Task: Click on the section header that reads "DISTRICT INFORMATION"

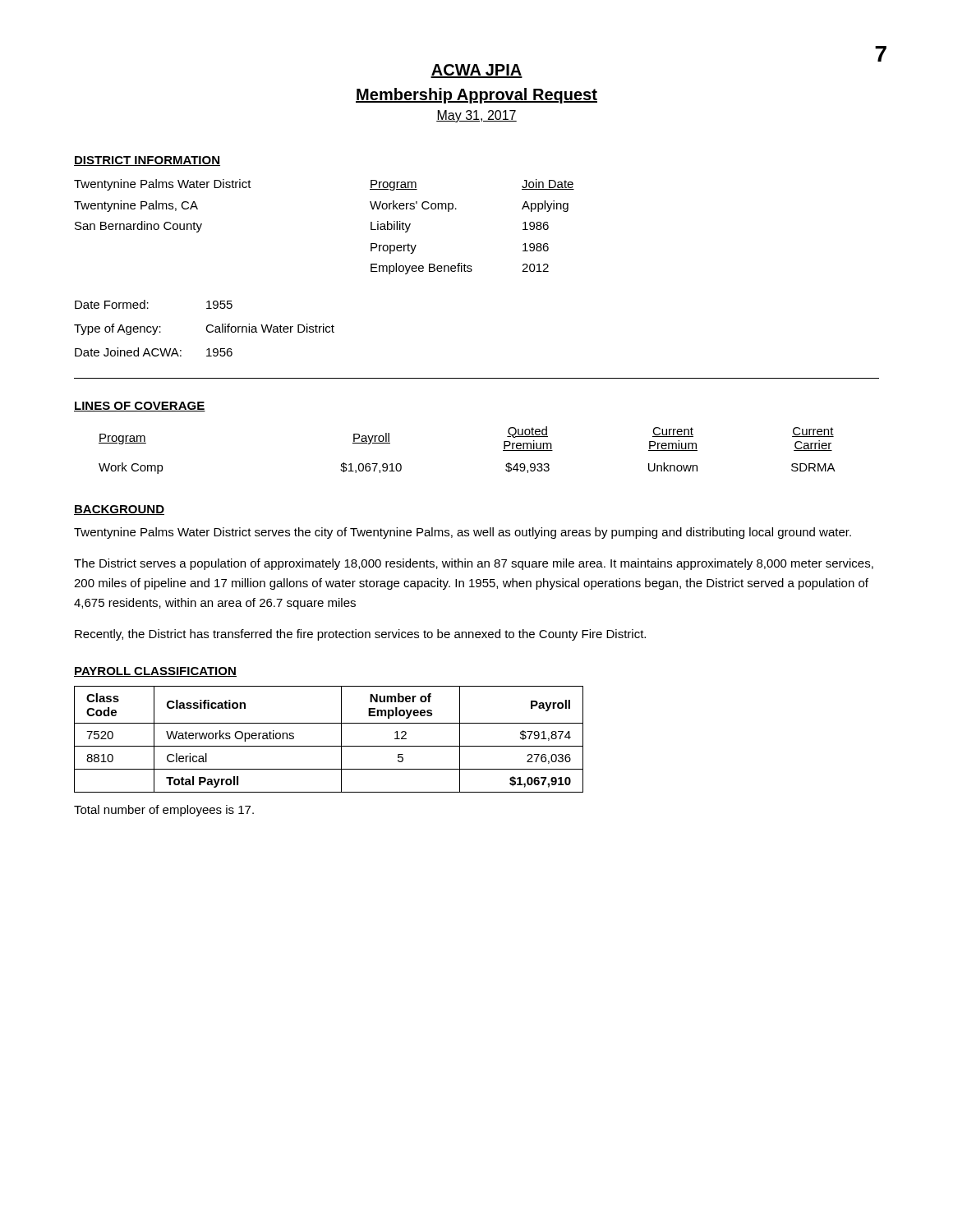Action: pos(147,160)
